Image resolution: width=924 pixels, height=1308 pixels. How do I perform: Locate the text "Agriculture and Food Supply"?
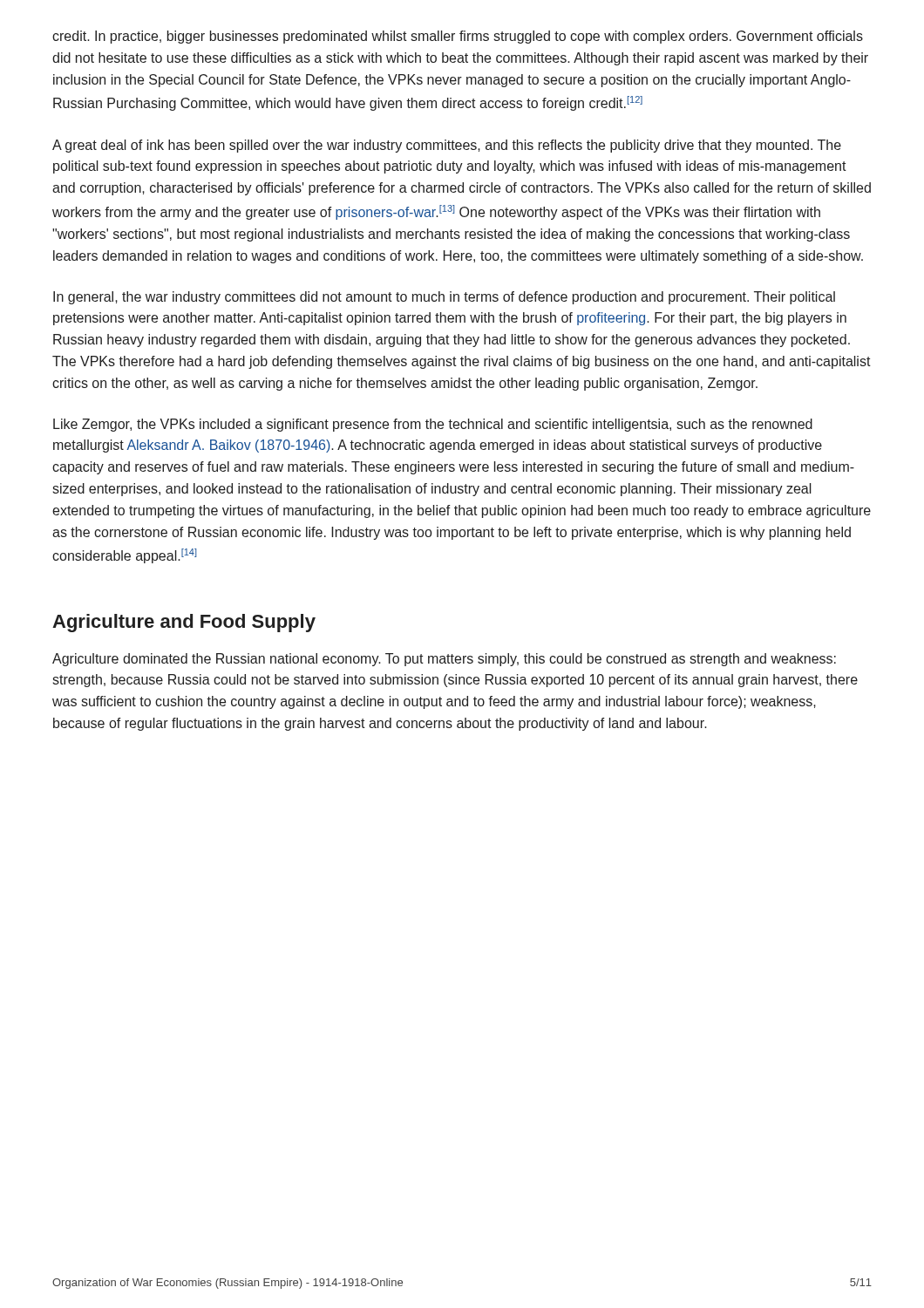(184, 621)
